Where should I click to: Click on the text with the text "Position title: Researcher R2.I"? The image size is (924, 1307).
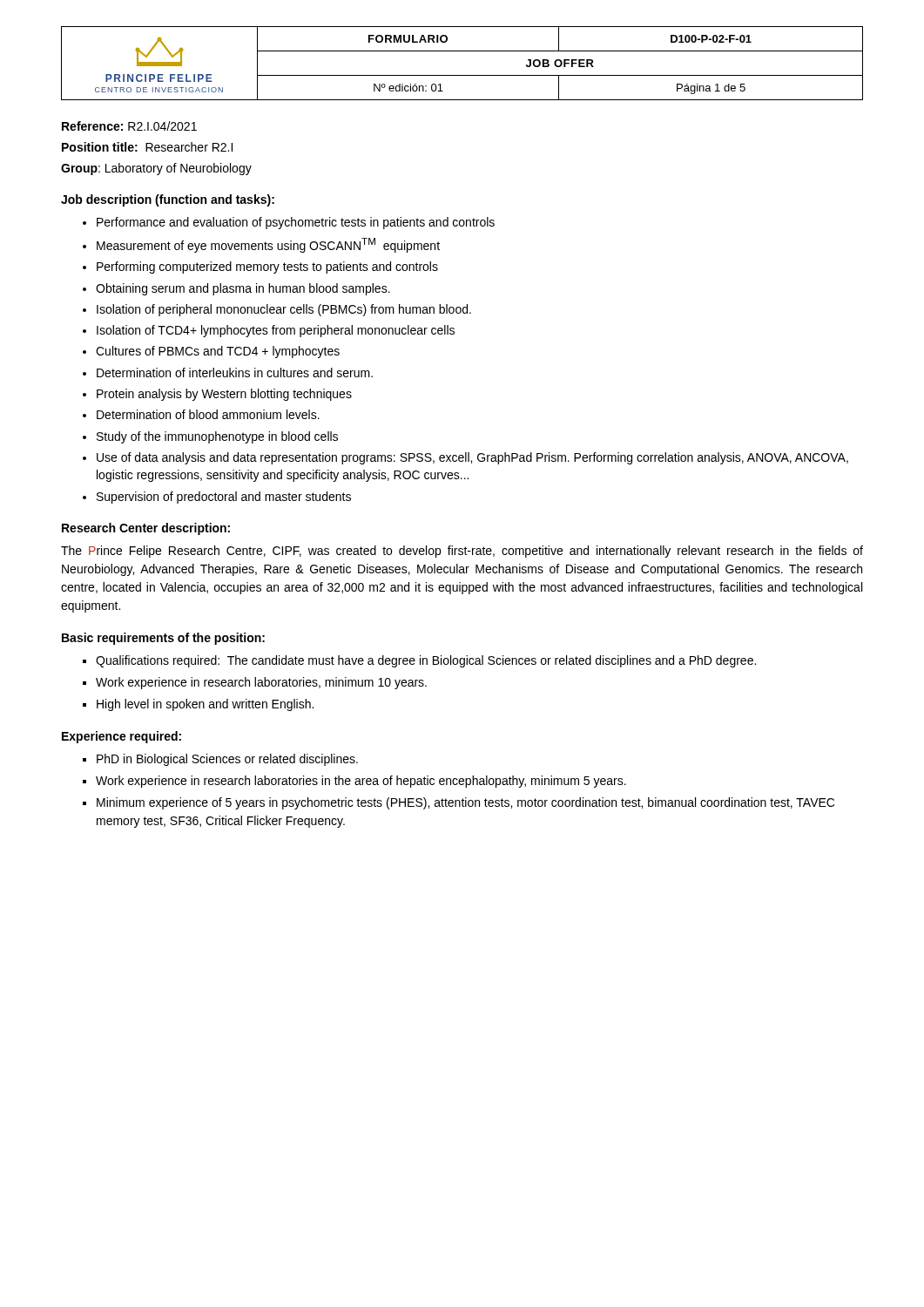[x=147, y=147]
